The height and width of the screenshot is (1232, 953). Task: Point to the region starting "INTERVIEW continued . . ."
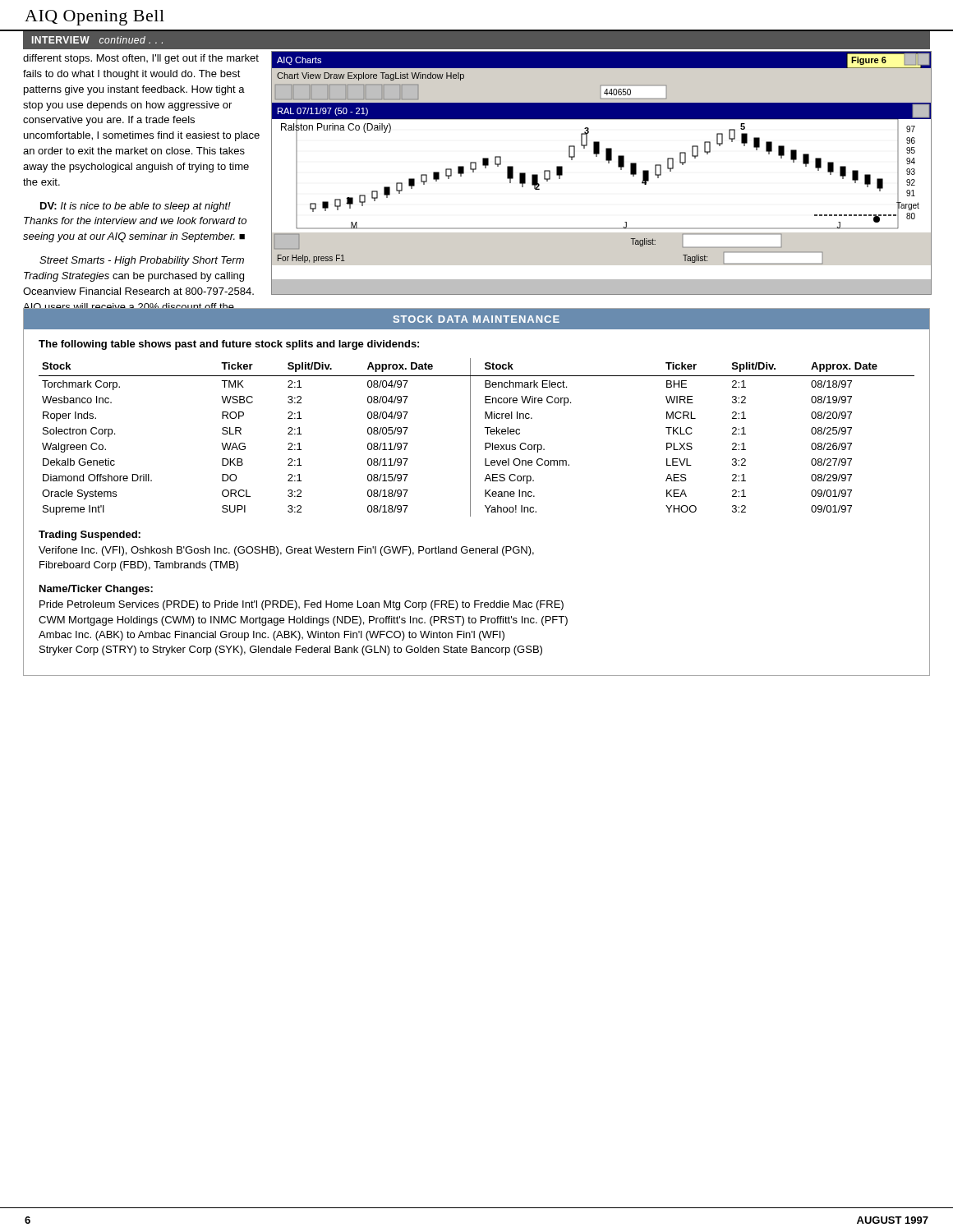(98, 40)
